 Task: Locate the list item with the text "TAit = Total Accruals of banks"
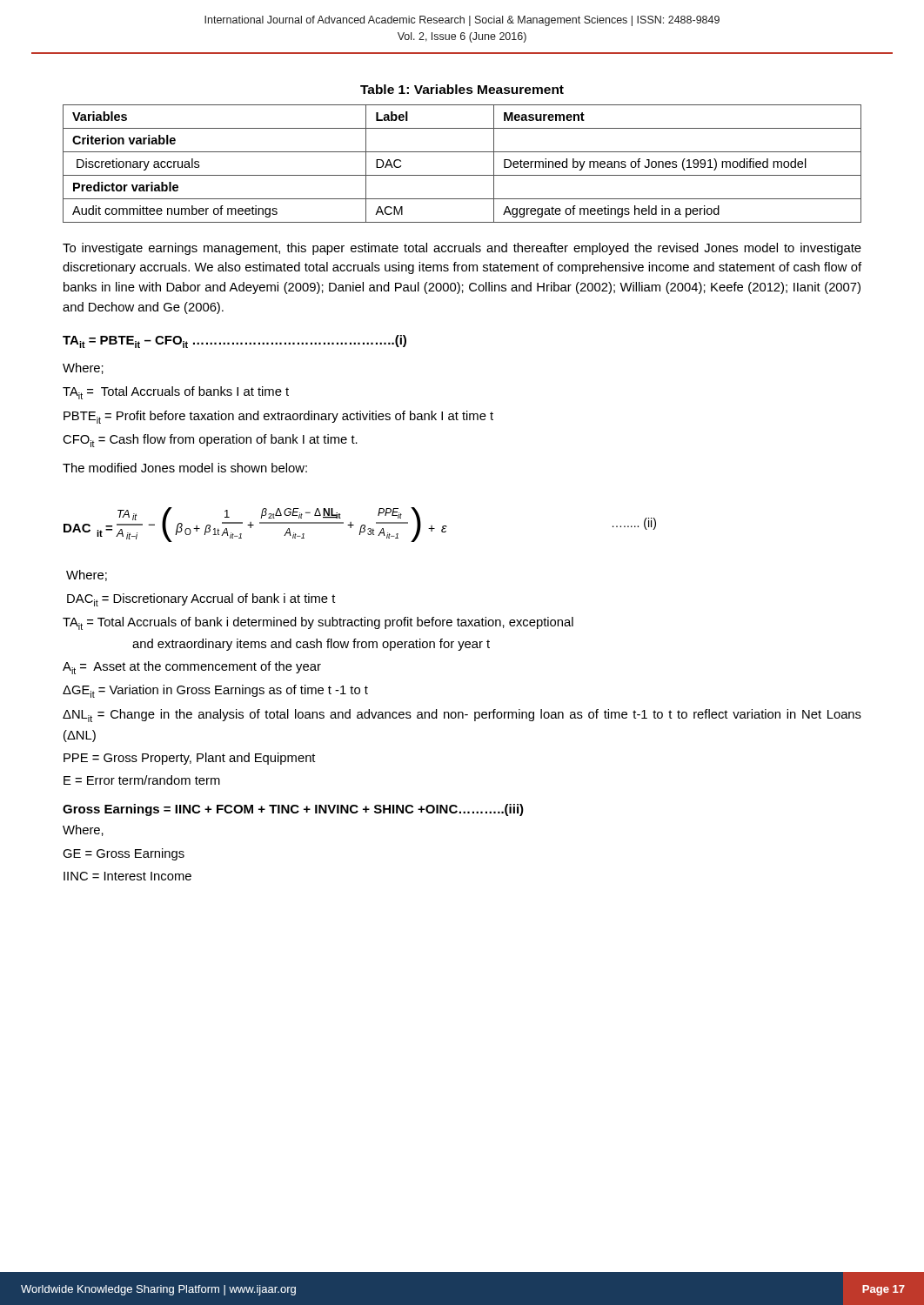(176, 393)
